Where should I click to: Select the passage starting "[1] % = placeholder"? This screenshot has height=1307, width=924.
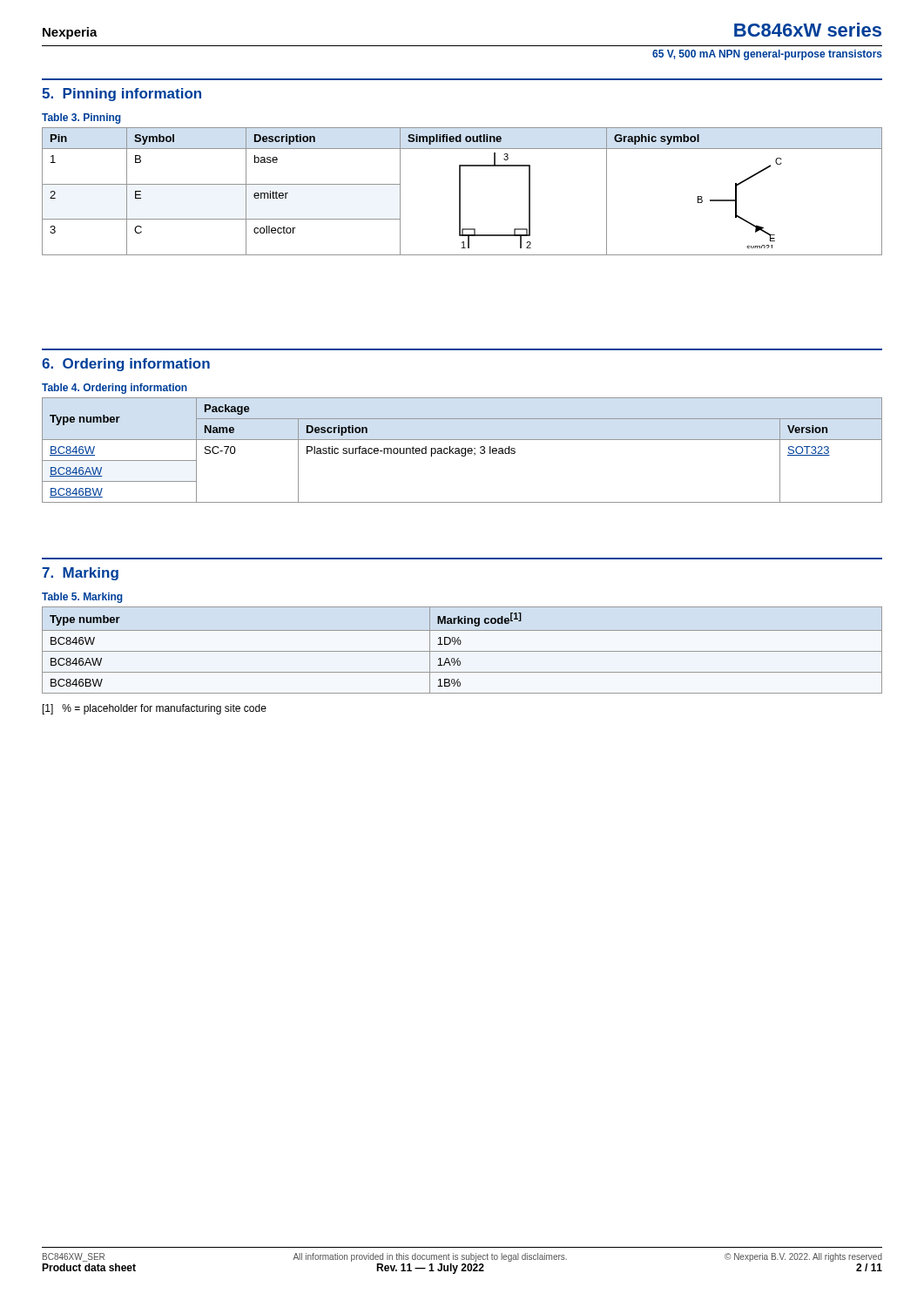pos(154,709)
